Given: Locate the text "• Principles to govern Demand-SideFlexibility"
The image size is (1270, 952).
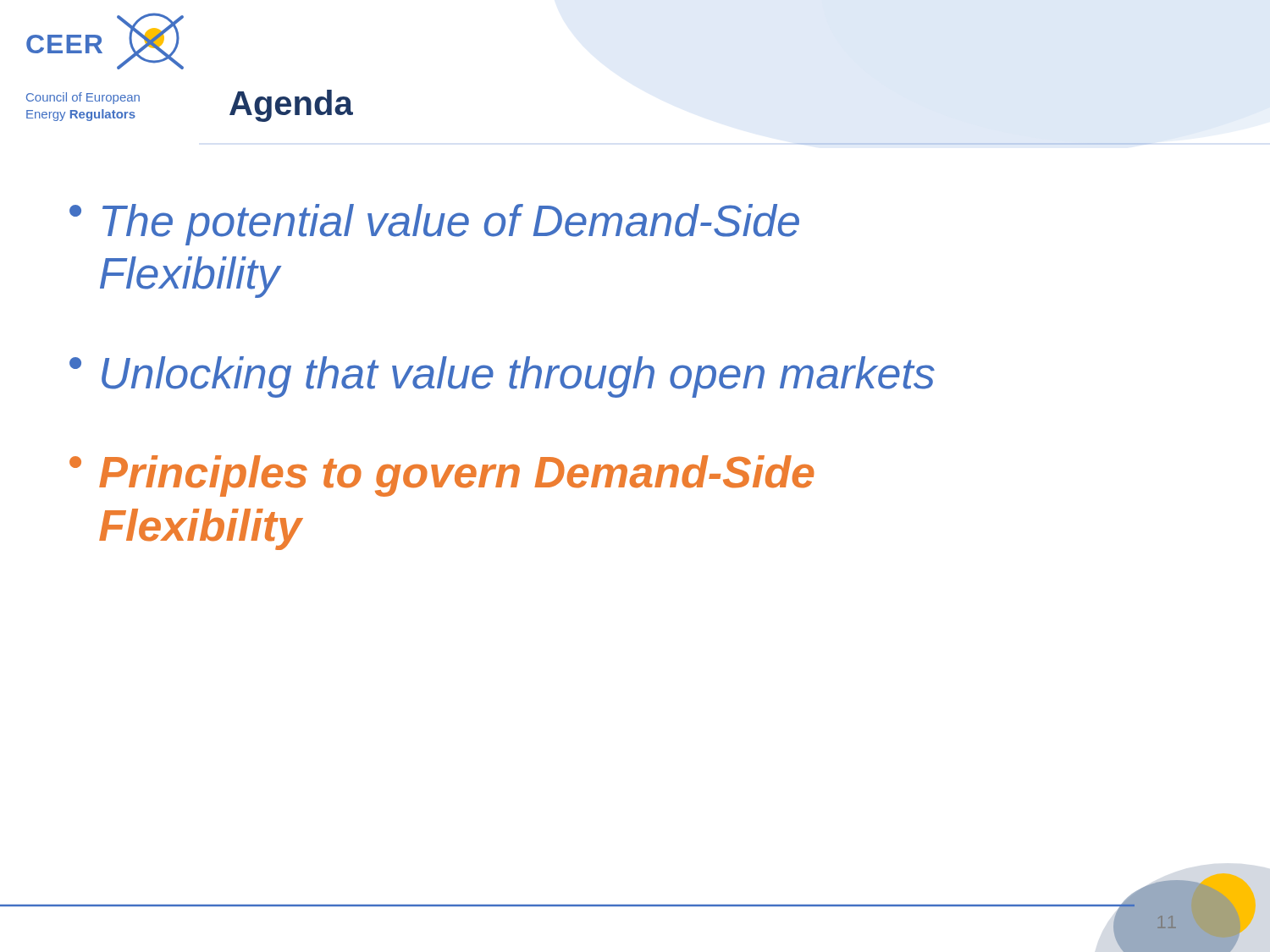Looking at the screenshot, I should click(x=639, y=499).
